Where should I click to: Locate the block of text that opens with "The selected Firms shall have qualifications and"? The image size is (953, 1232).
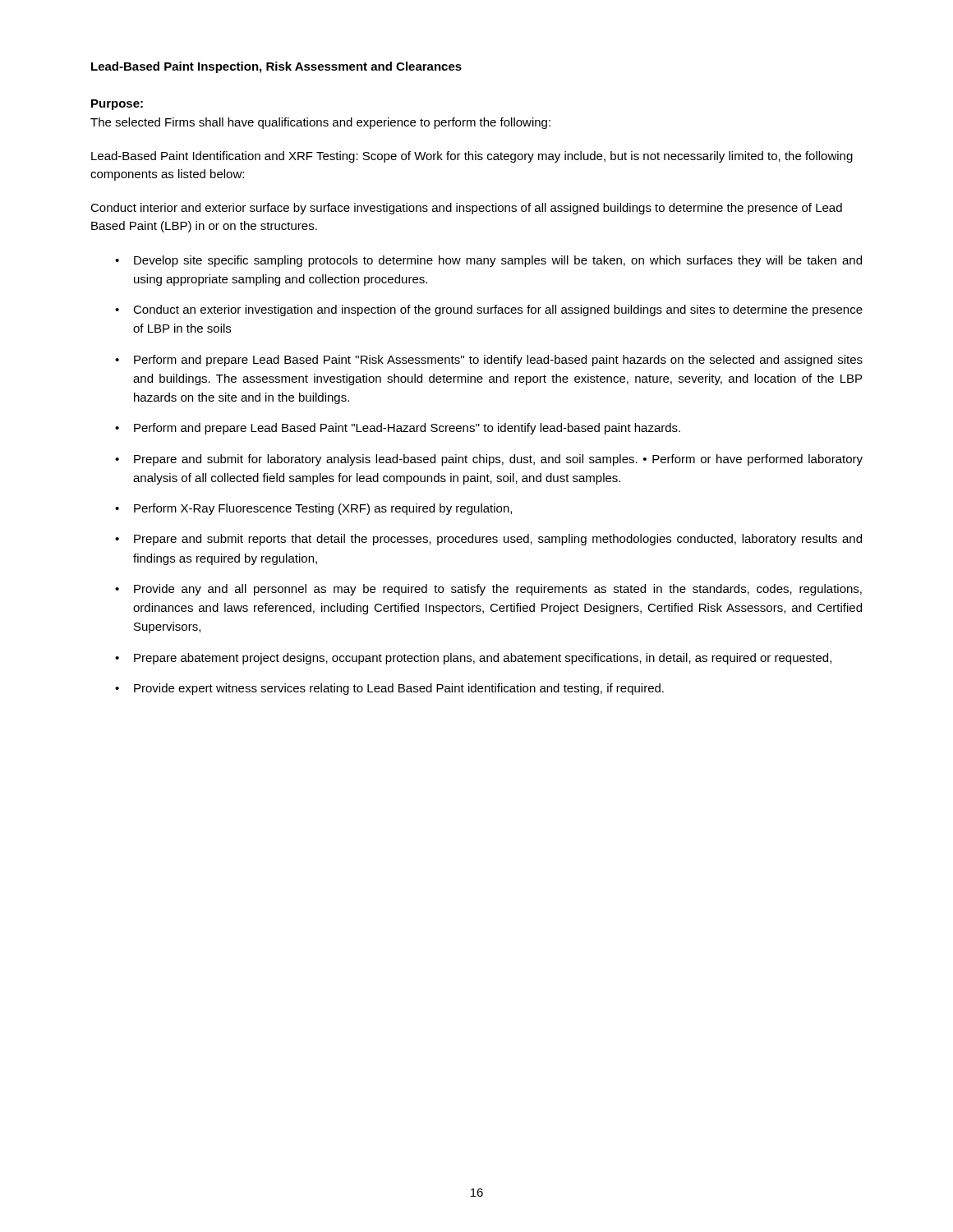(321, 122)
